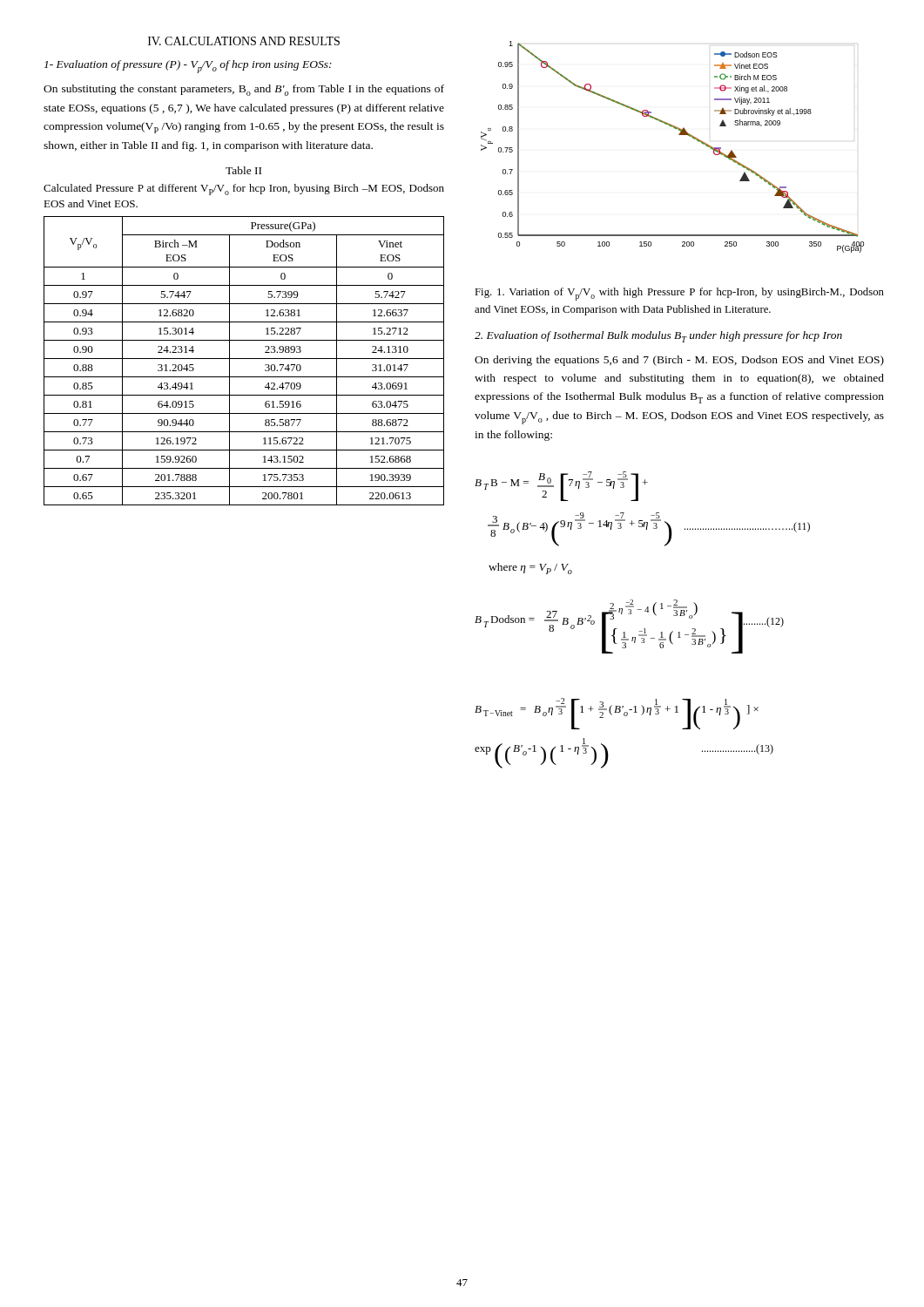The height and width of the screenshot is (1307, 924).
Task: Find the table that mentions "Dodson EOS"
Action: [244, 361]
